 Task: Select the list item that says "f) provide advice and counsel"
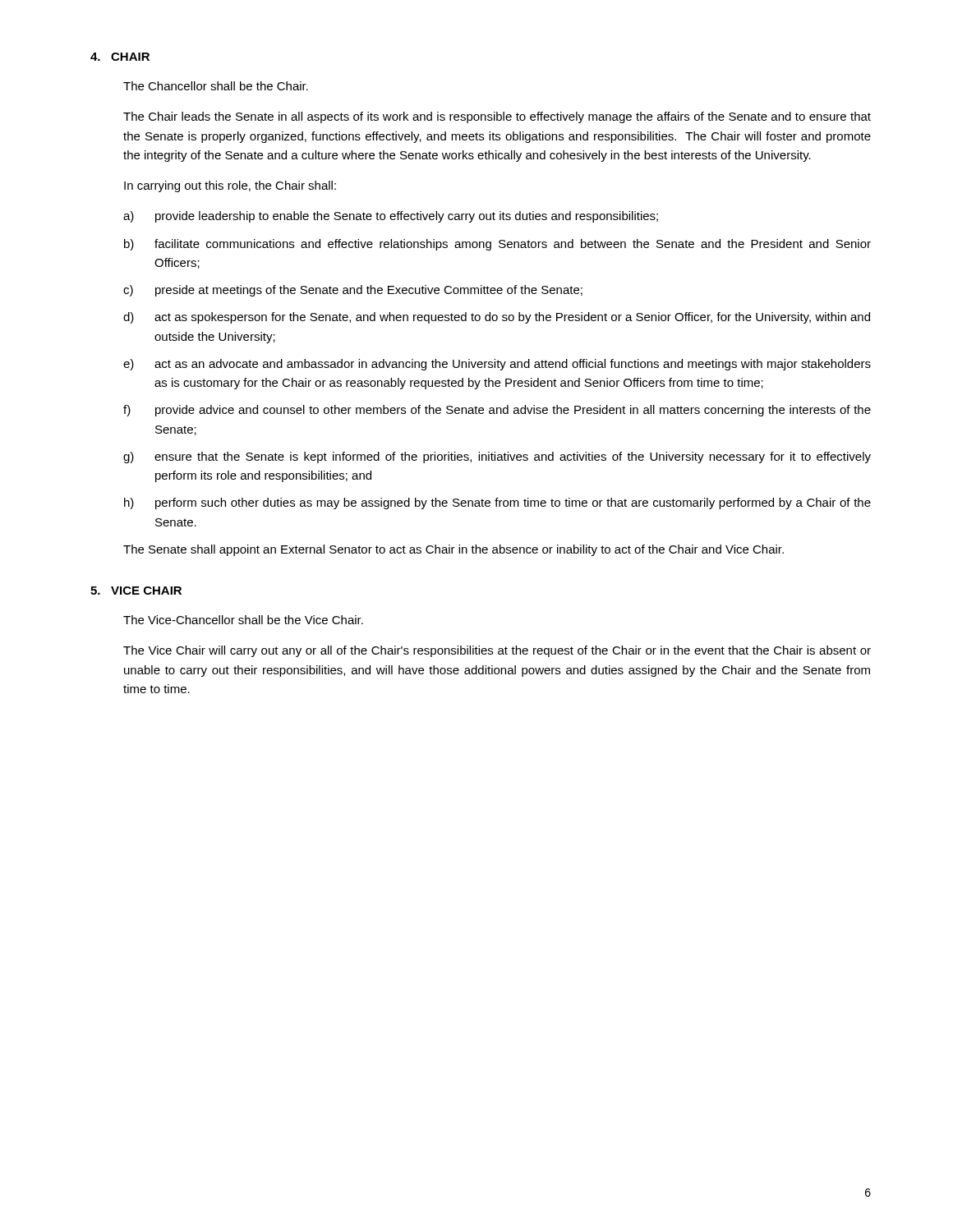(497, 419)
